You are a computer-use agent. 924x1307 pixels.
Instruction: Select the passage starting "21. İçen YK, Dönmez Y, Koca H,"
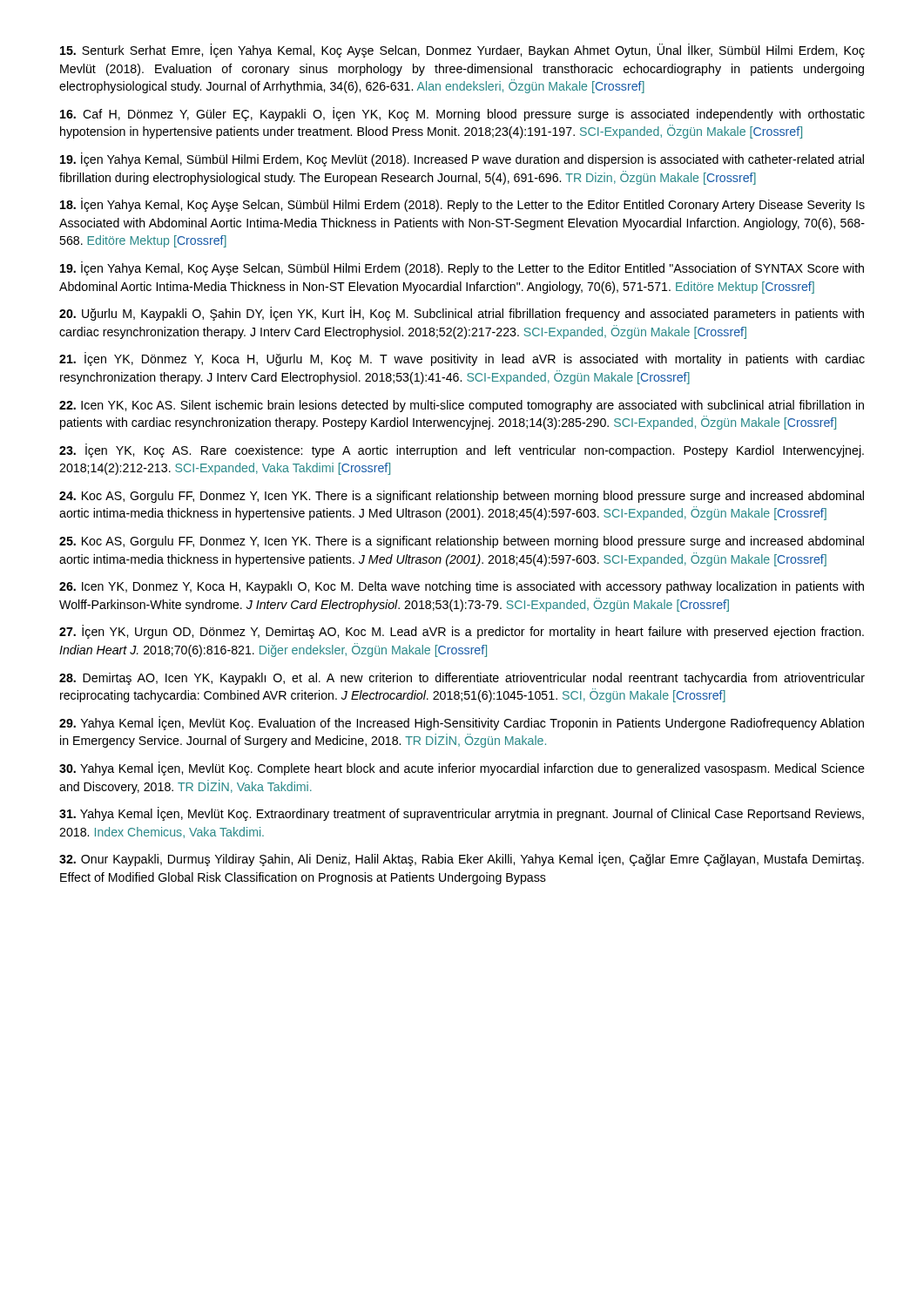coord(462,368)
